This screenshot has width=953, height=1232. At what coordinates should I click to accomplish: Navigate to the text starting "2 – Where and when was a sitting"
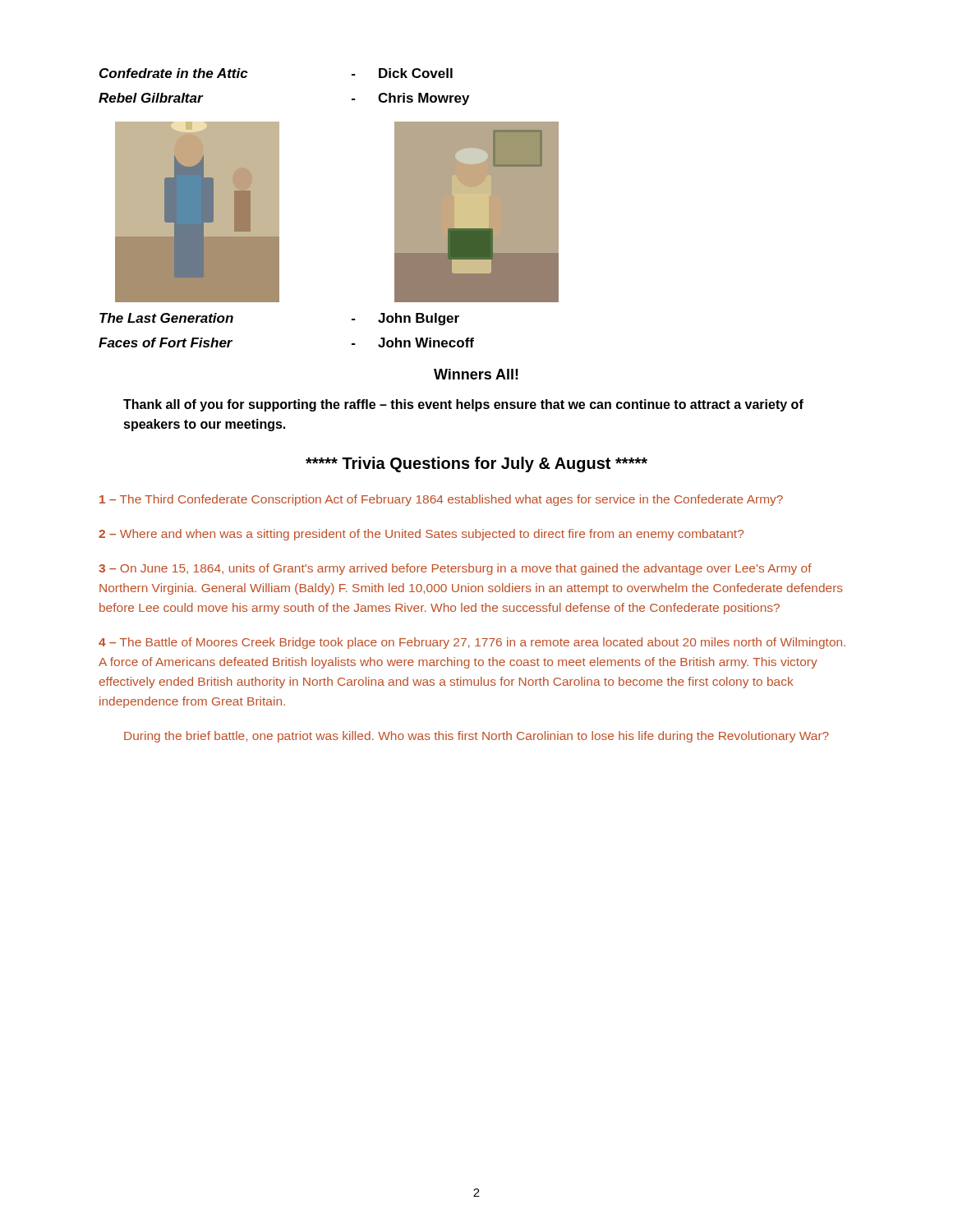(421, 533)
